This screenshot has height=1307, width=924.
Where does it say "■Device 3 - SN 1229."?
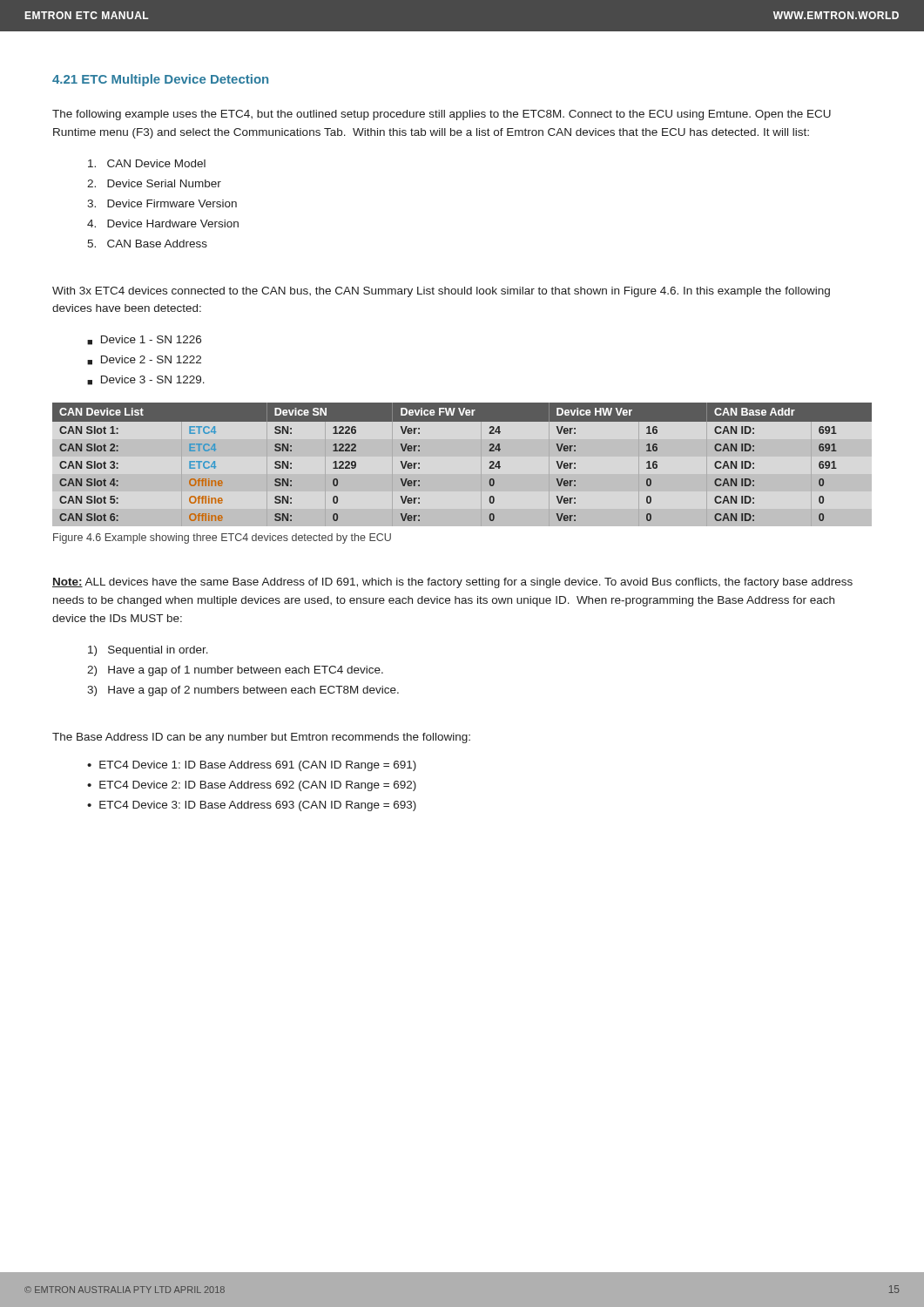(146, 381)
